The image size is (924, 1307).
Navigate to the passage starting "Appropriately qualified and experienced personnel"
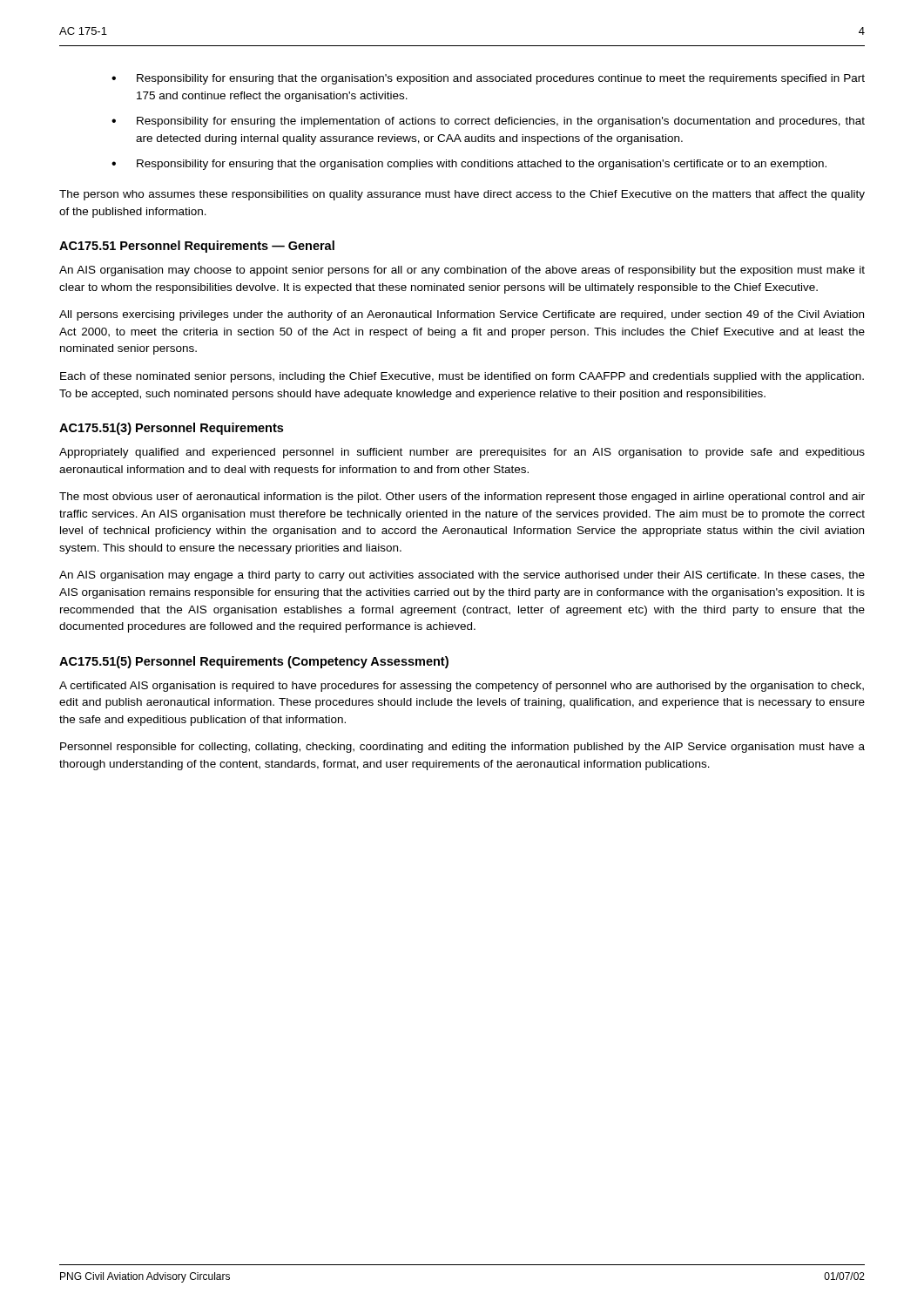[462, 460]
